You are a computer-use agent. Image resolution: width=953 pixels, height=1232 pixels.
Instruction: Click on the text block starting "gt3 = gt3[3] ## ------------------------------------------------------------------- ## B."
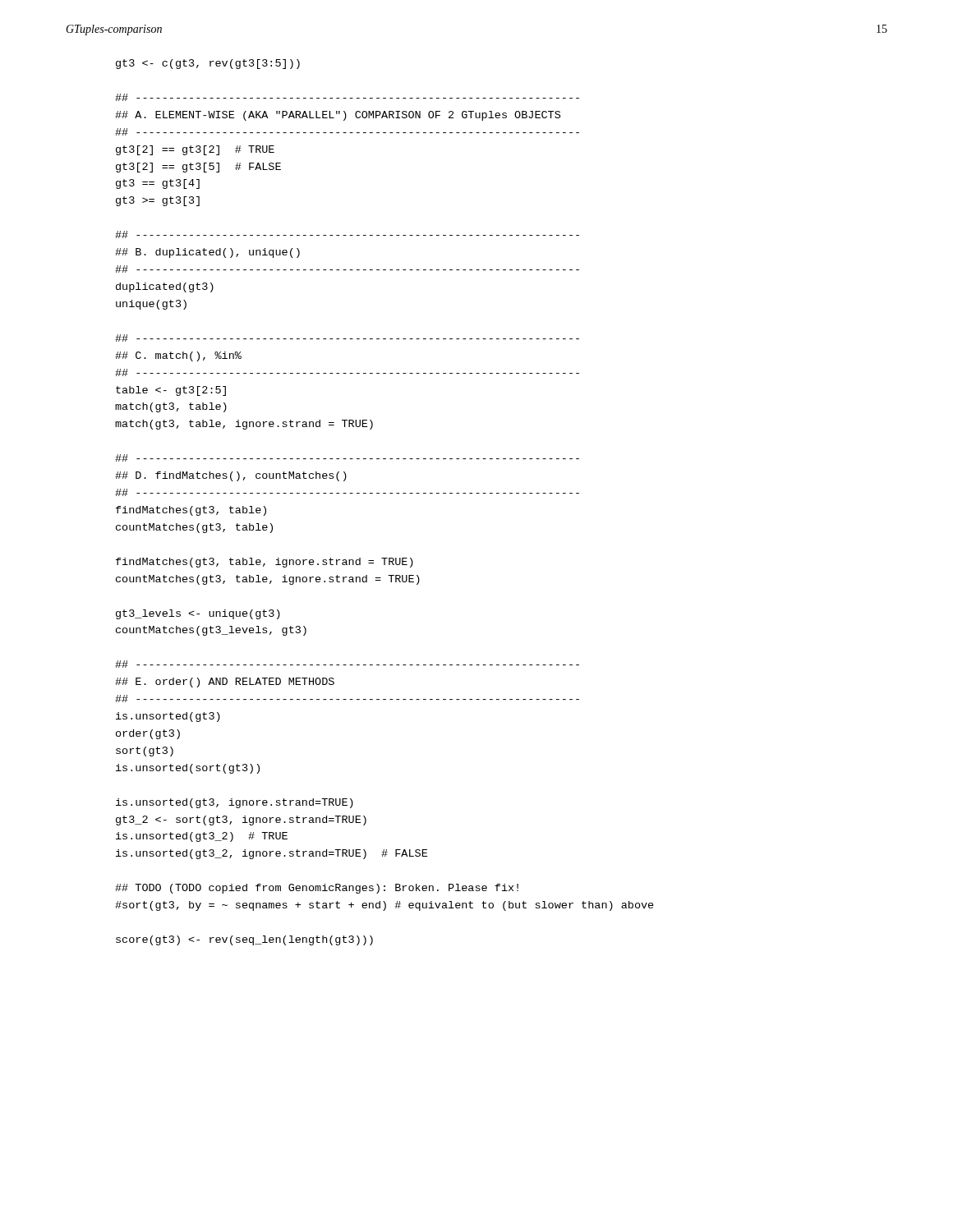coord(385,502)
